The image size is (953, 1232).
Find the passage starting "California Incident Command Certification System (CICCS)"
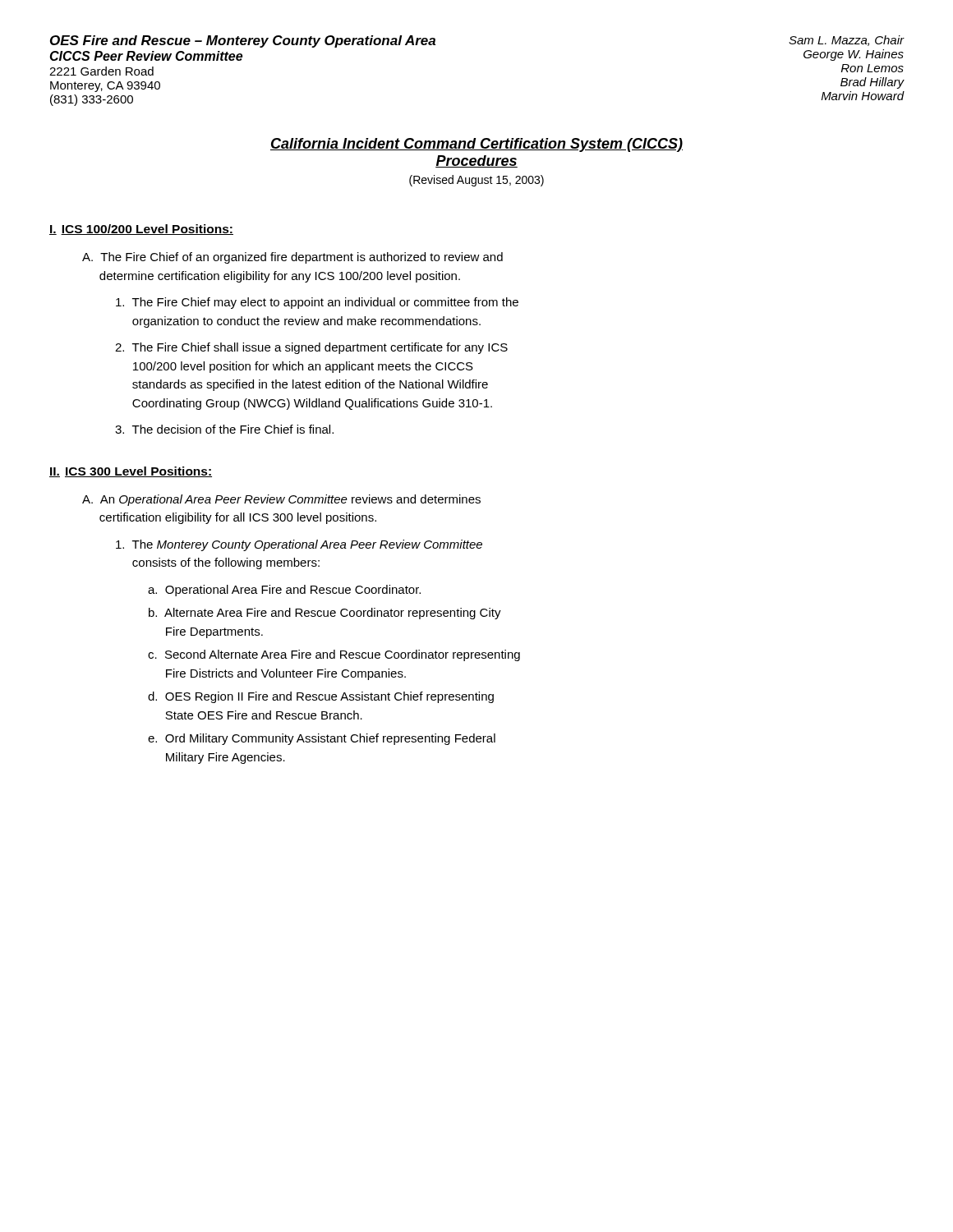click(476, 161)
